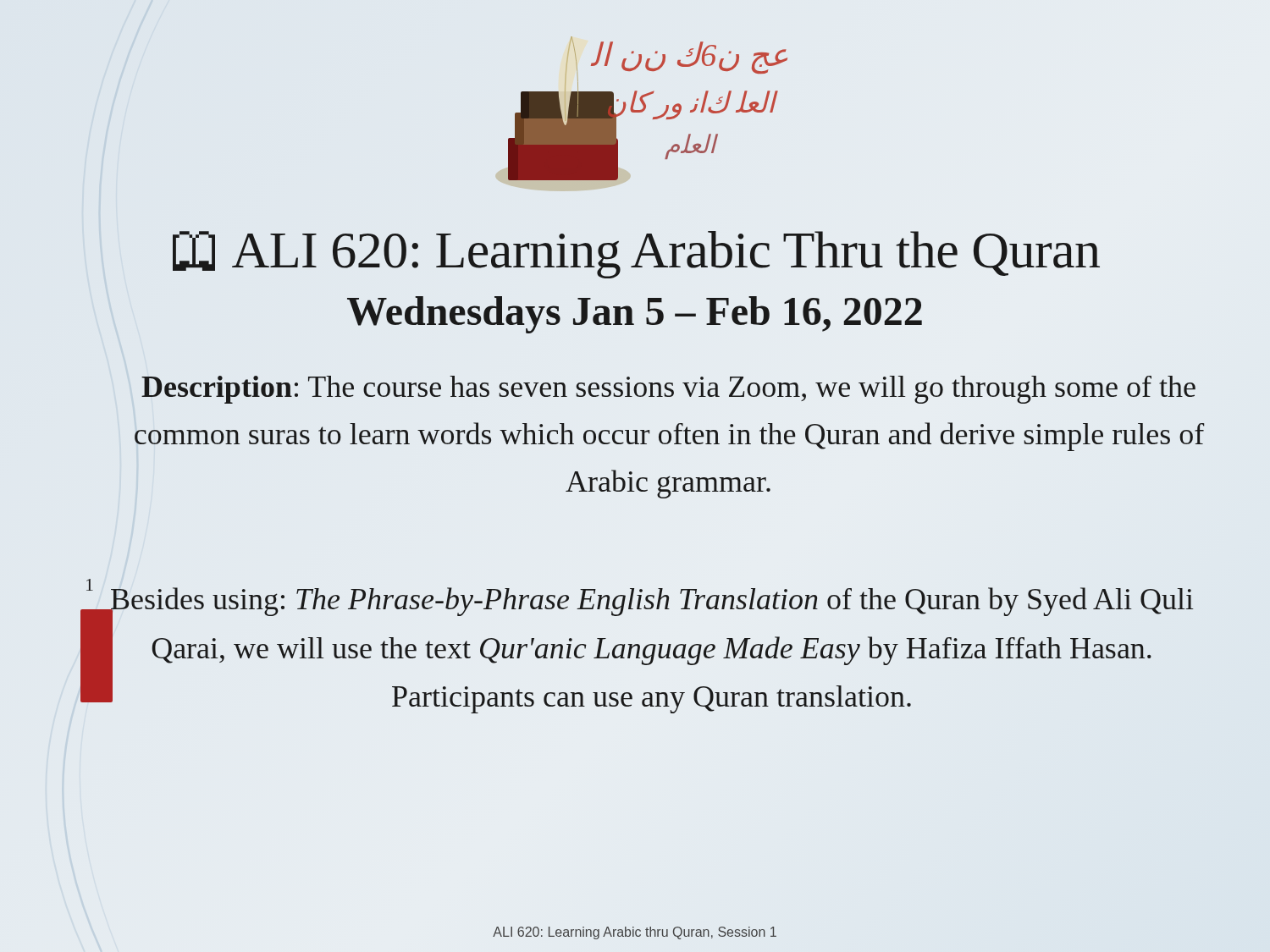Click the passage that begins "Besides using: The"

(652, 649)
